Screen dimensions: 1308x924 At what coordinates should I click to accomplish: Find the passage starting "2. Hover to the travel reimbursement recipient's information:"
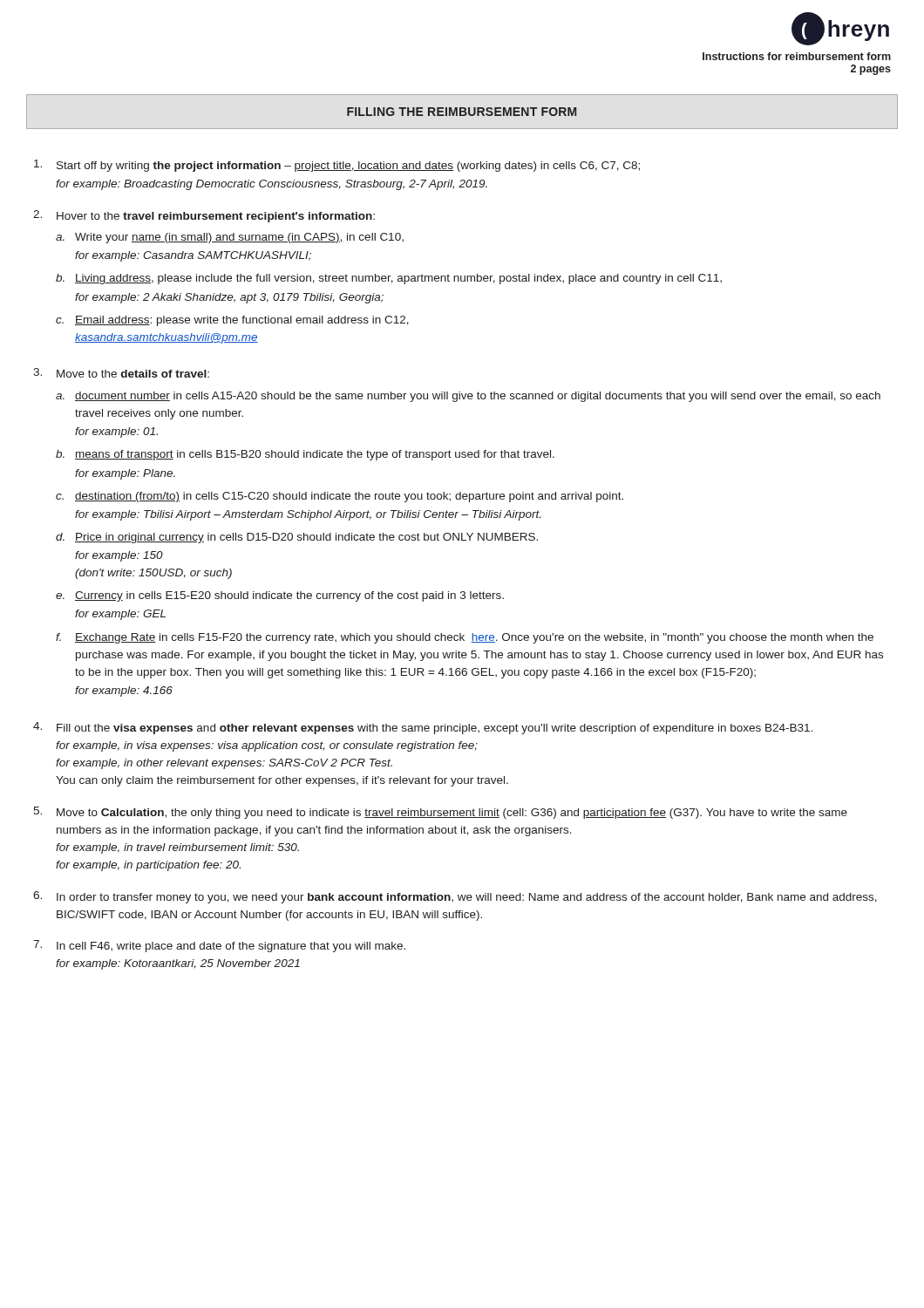[x=462, y=279]
